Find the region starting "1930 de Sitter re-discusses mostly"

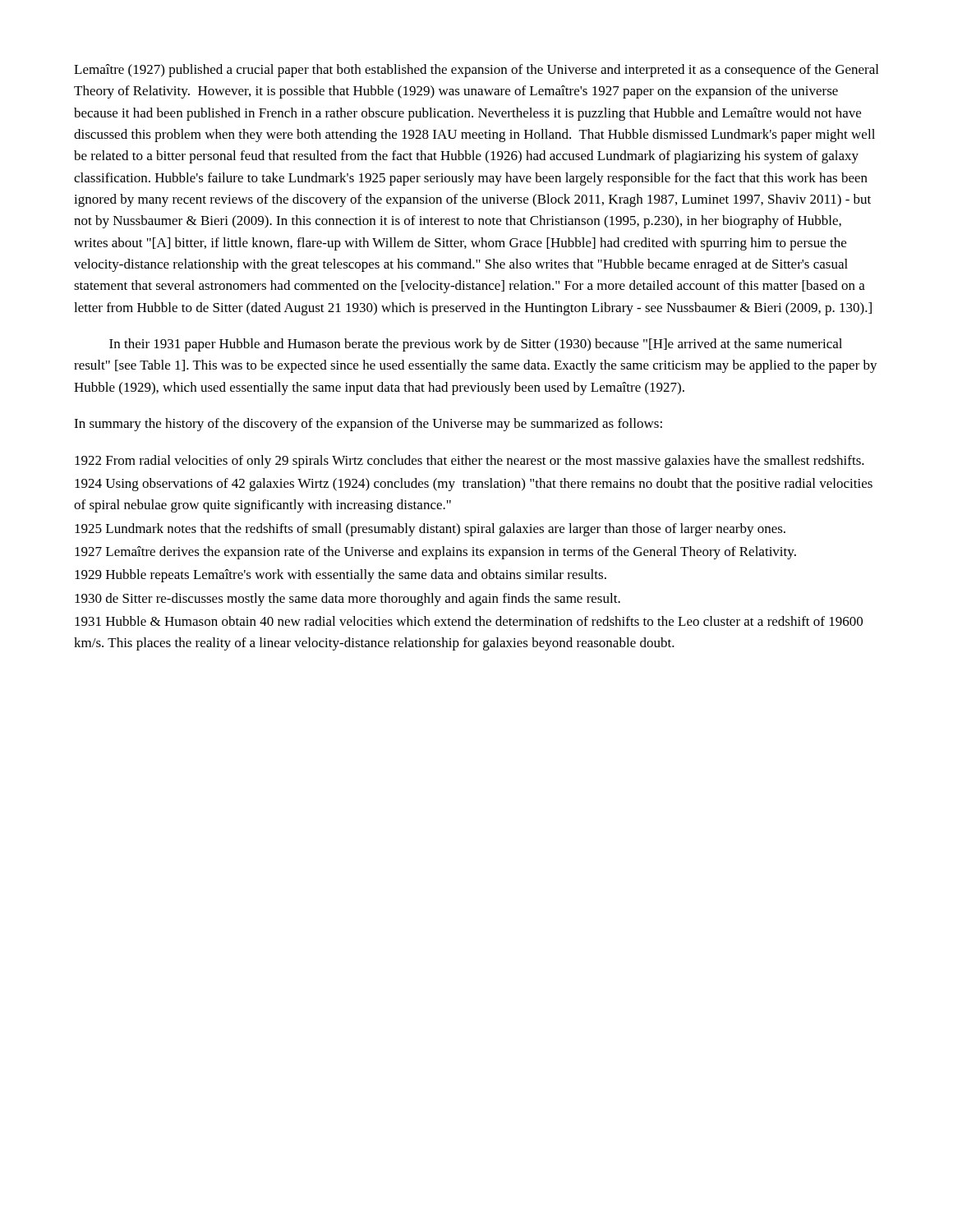click(347, 598)
